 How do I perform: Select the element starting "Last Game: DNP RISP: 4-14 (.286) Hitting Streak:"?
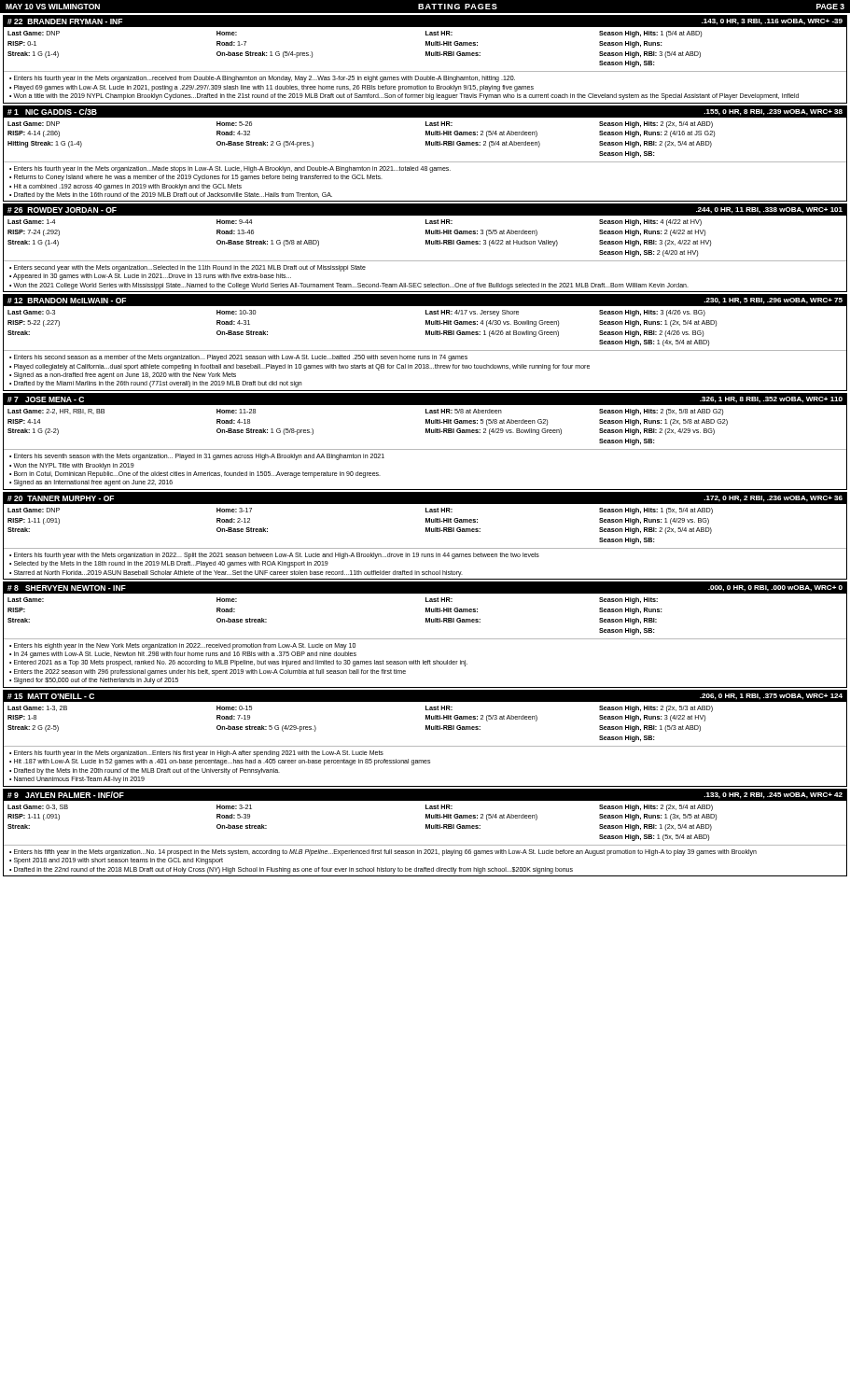425,139
